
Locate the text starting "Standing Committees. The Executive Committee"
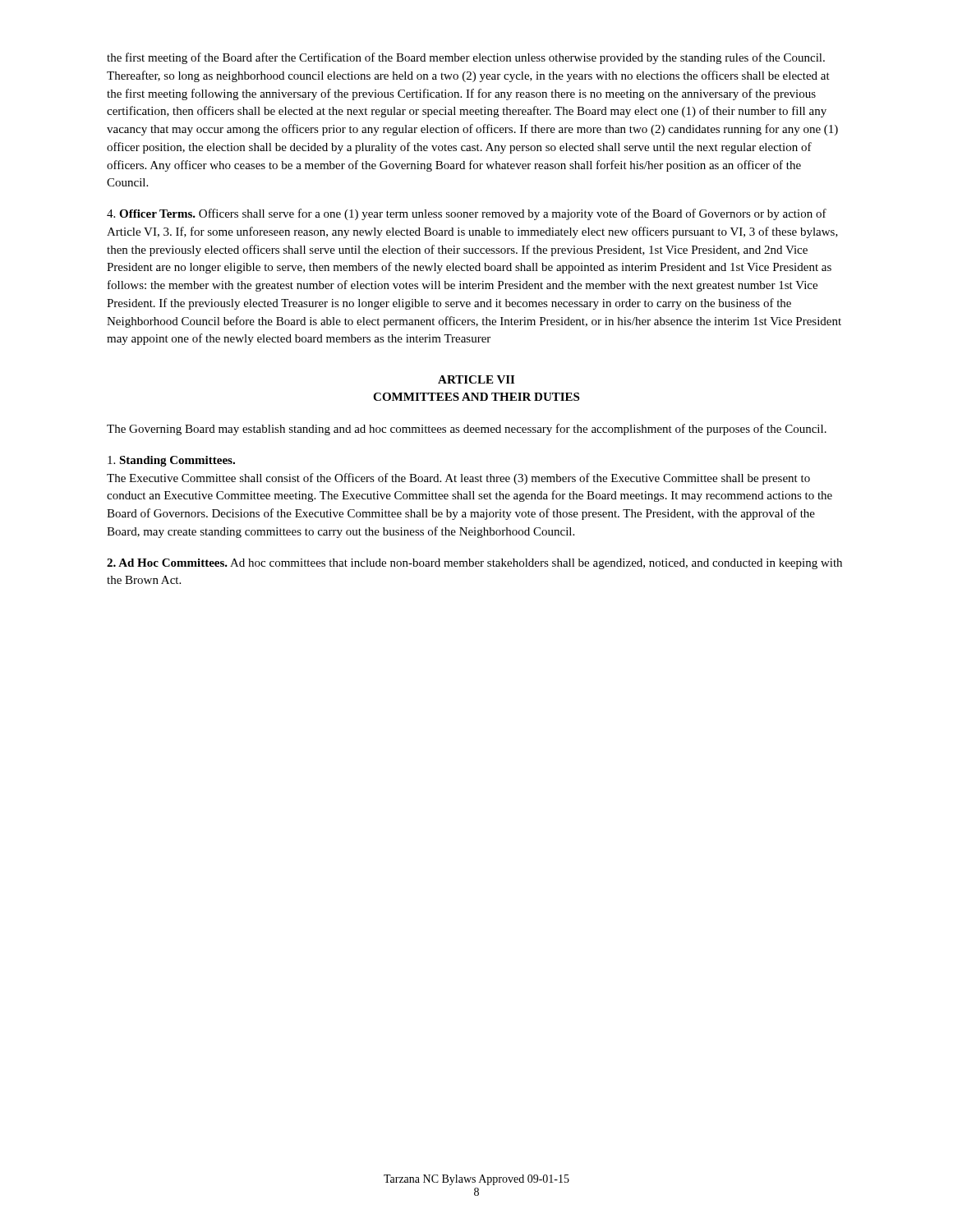point(476,496)
